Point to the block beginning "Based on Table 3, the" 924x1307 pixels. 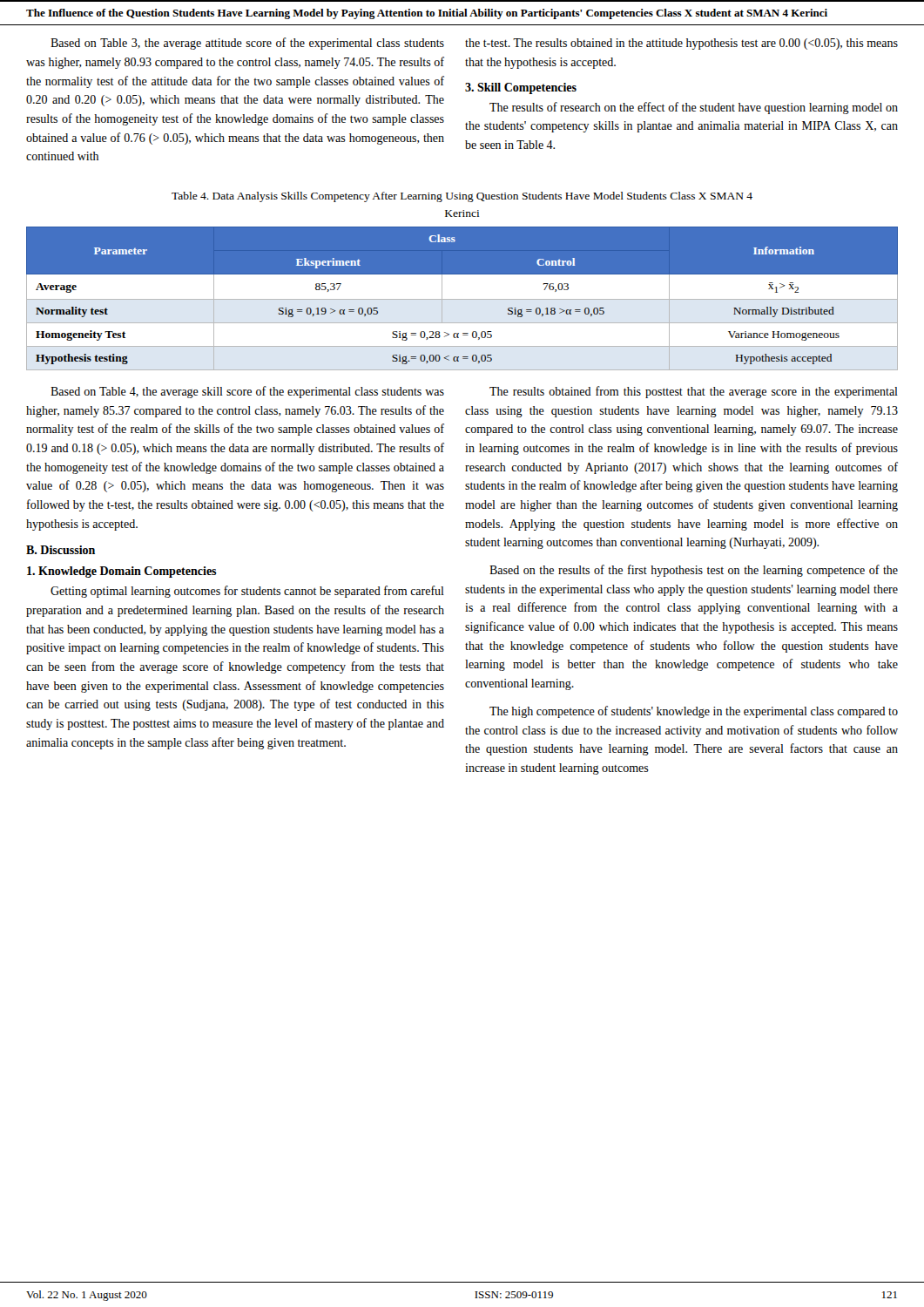pos(235,100)
